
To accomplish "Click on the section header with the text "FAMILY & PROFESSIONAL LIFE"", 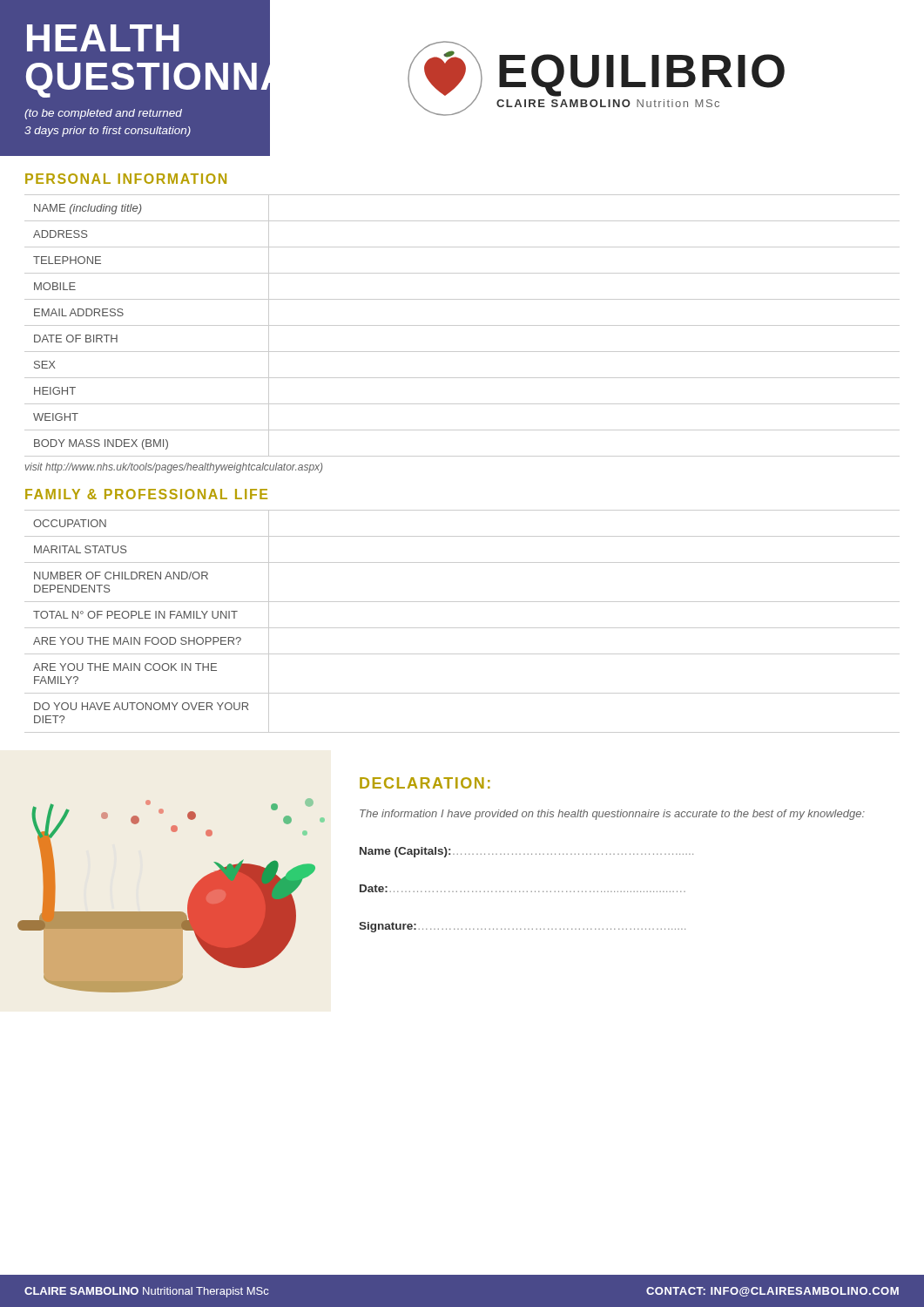I will pos(147,495).
